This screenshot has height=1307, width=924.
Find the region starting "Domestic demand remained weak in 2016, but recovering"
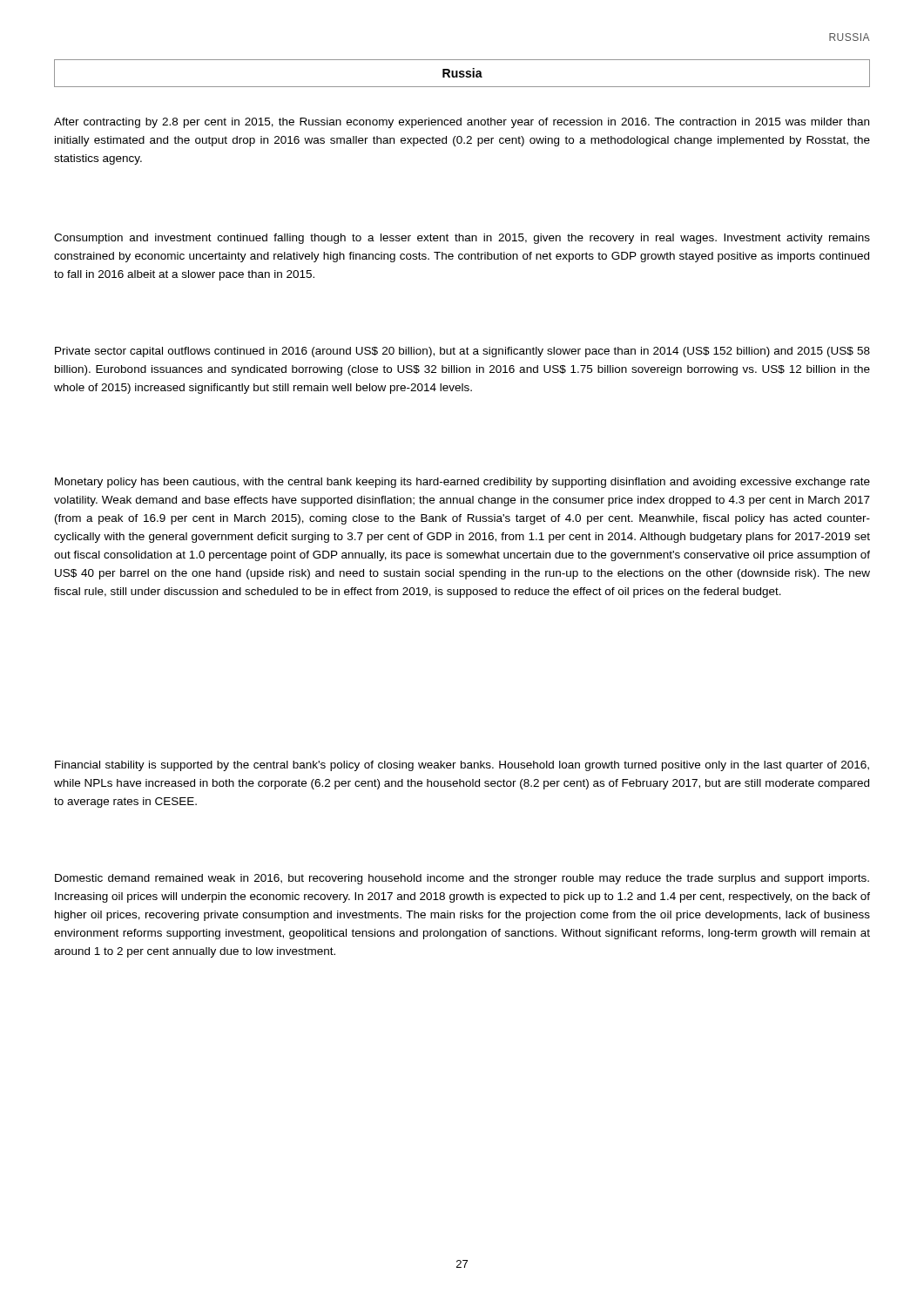(462, 914)
